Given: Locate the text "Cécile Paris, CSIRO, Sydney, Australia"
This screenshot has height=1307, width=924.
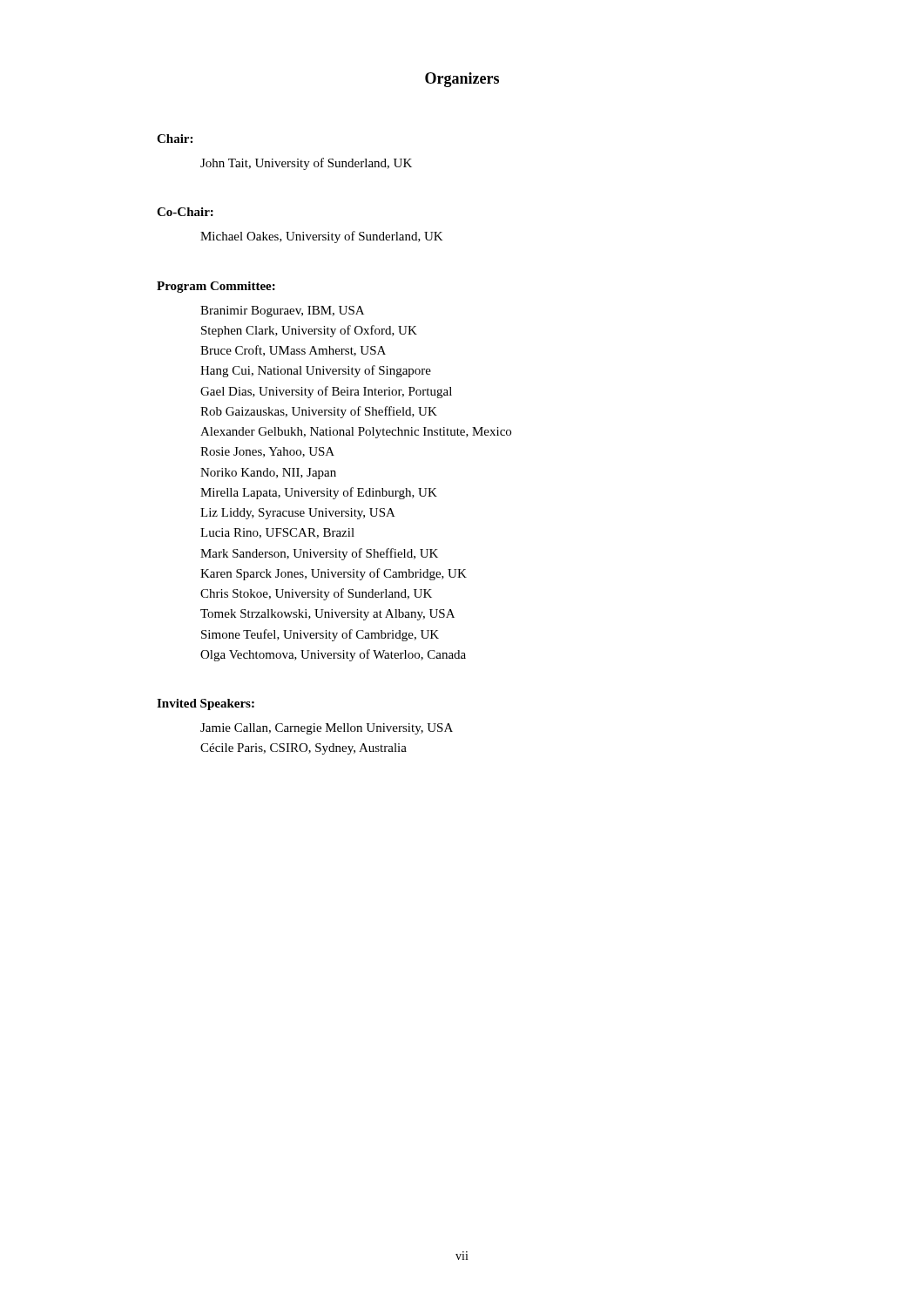Looking at the screenshot, I should (x=304, y=749).
